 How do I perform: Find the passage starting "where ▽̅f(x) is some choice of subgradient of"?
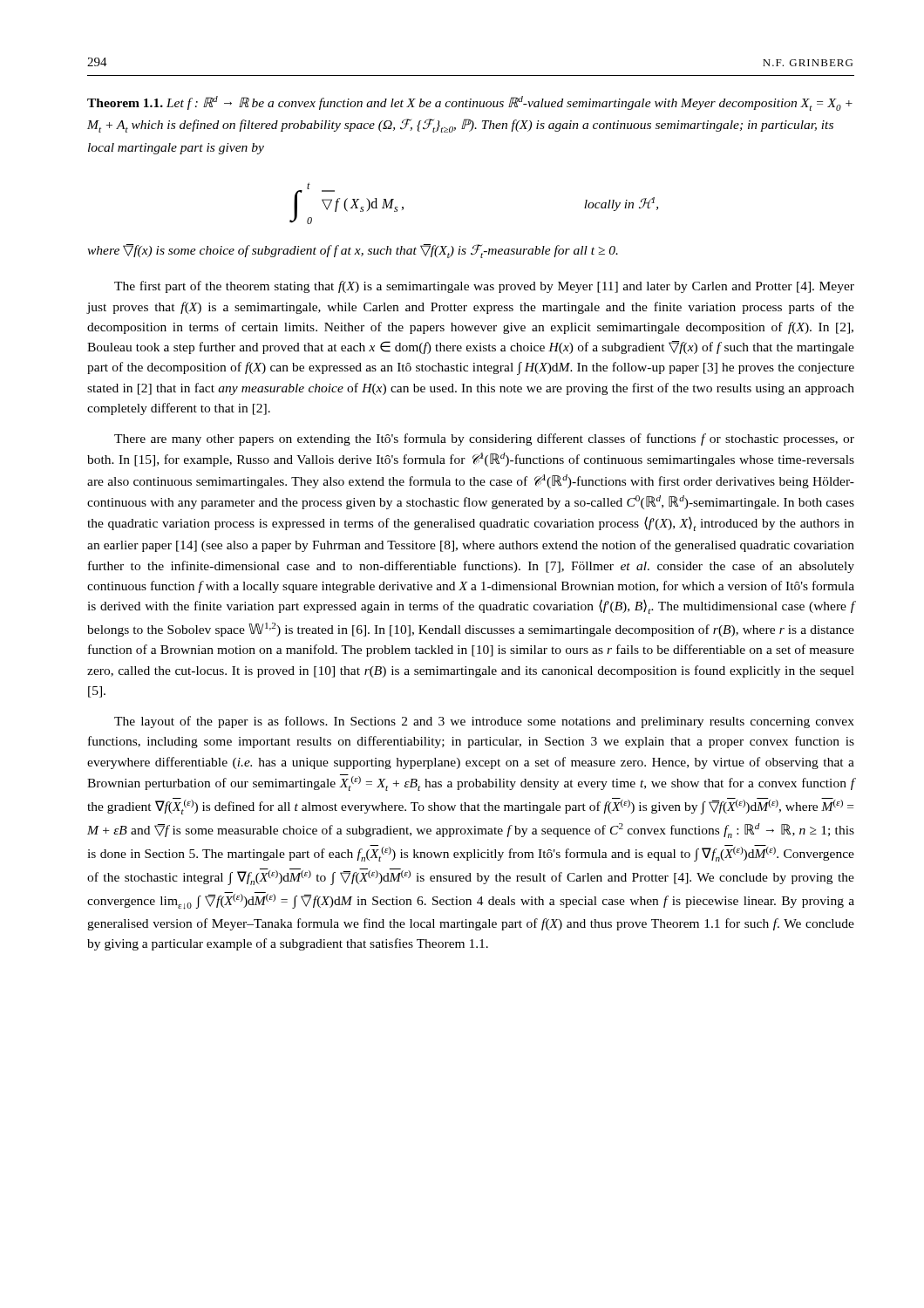click(x=353, y=251)
